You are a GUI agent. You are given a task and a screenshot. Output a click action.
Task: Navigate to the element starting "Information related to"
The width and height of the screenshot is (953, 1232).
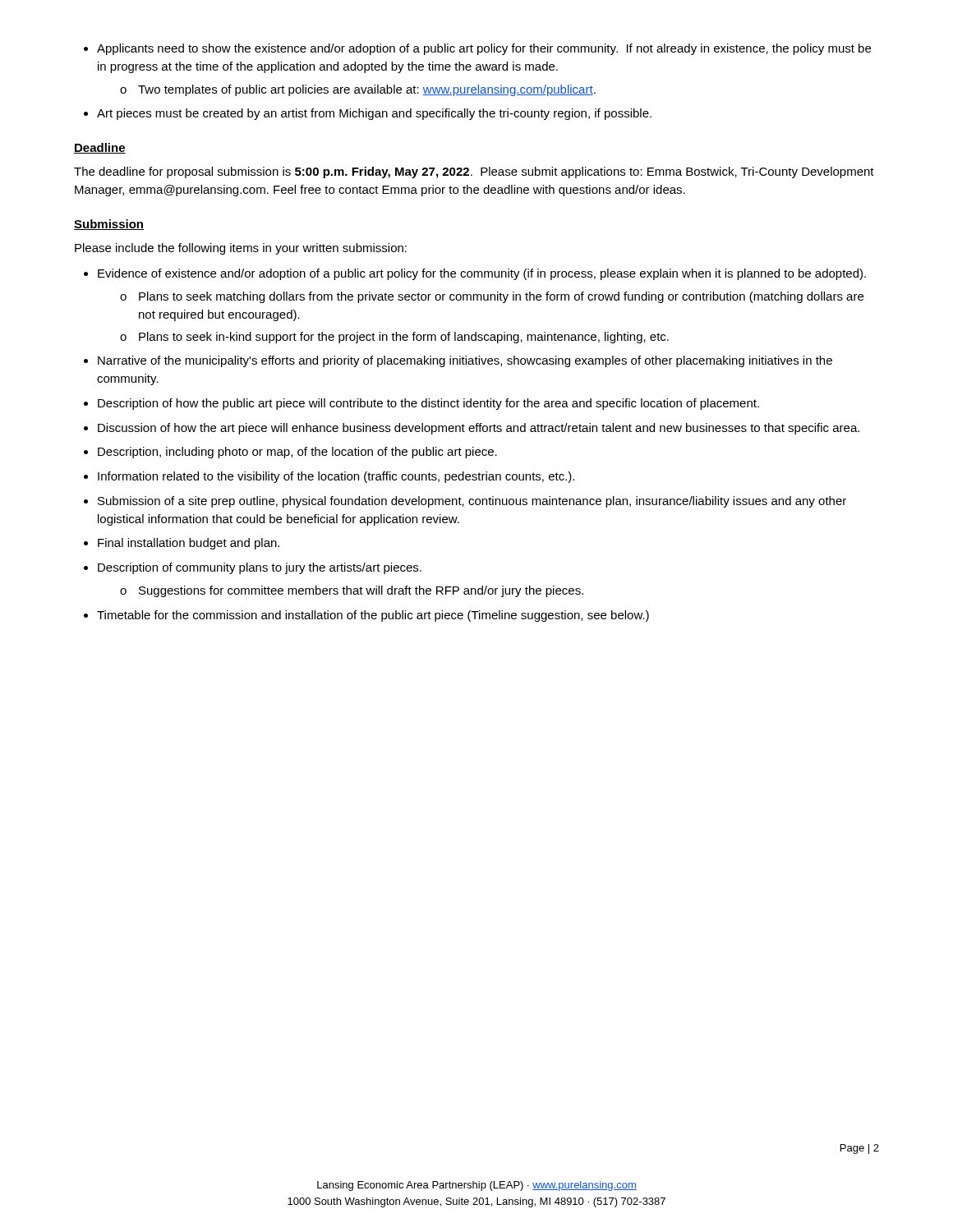click(488, 476)
